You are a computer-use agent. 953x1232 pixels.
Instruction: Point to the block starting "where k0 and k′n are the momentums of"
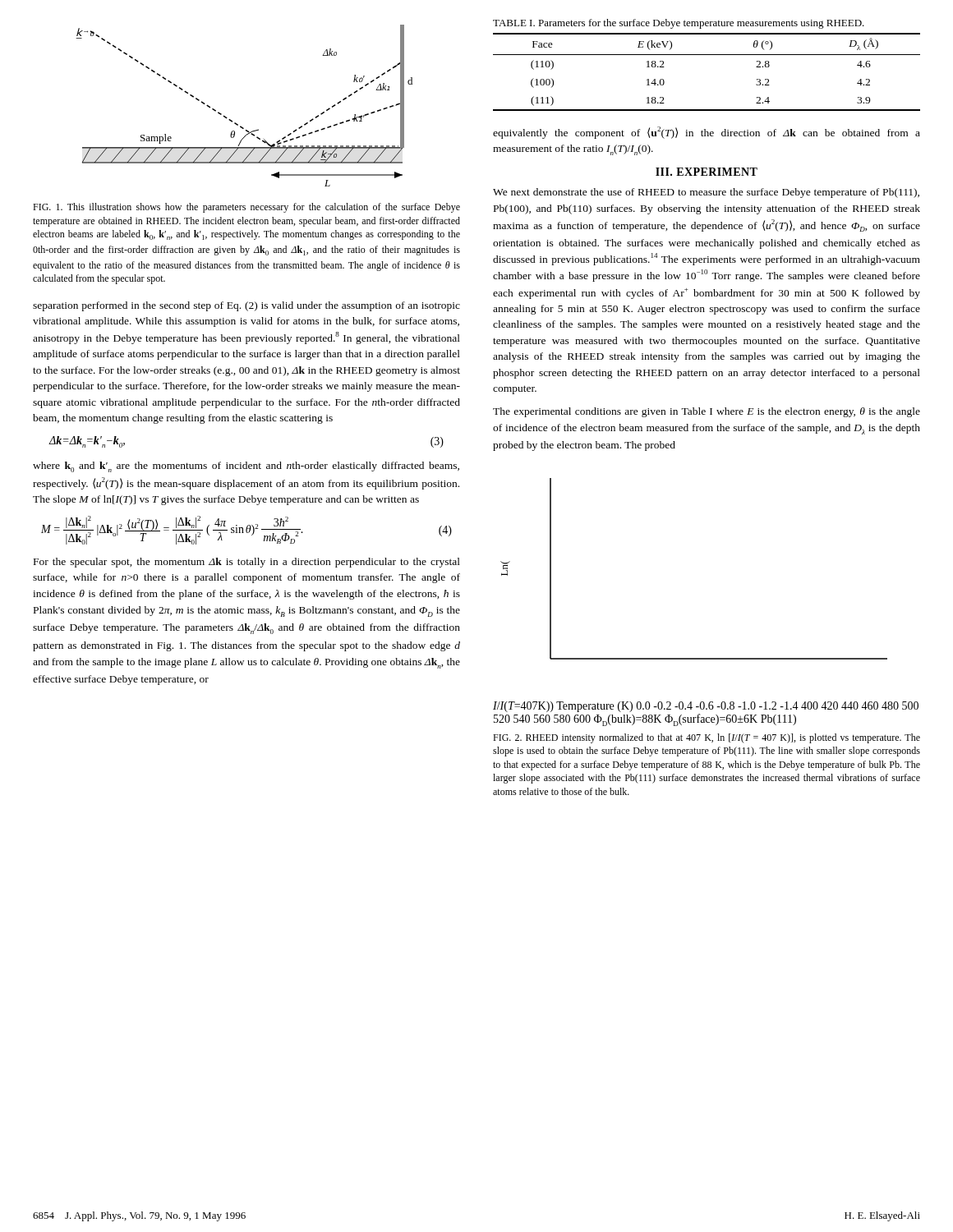[246, 482]
